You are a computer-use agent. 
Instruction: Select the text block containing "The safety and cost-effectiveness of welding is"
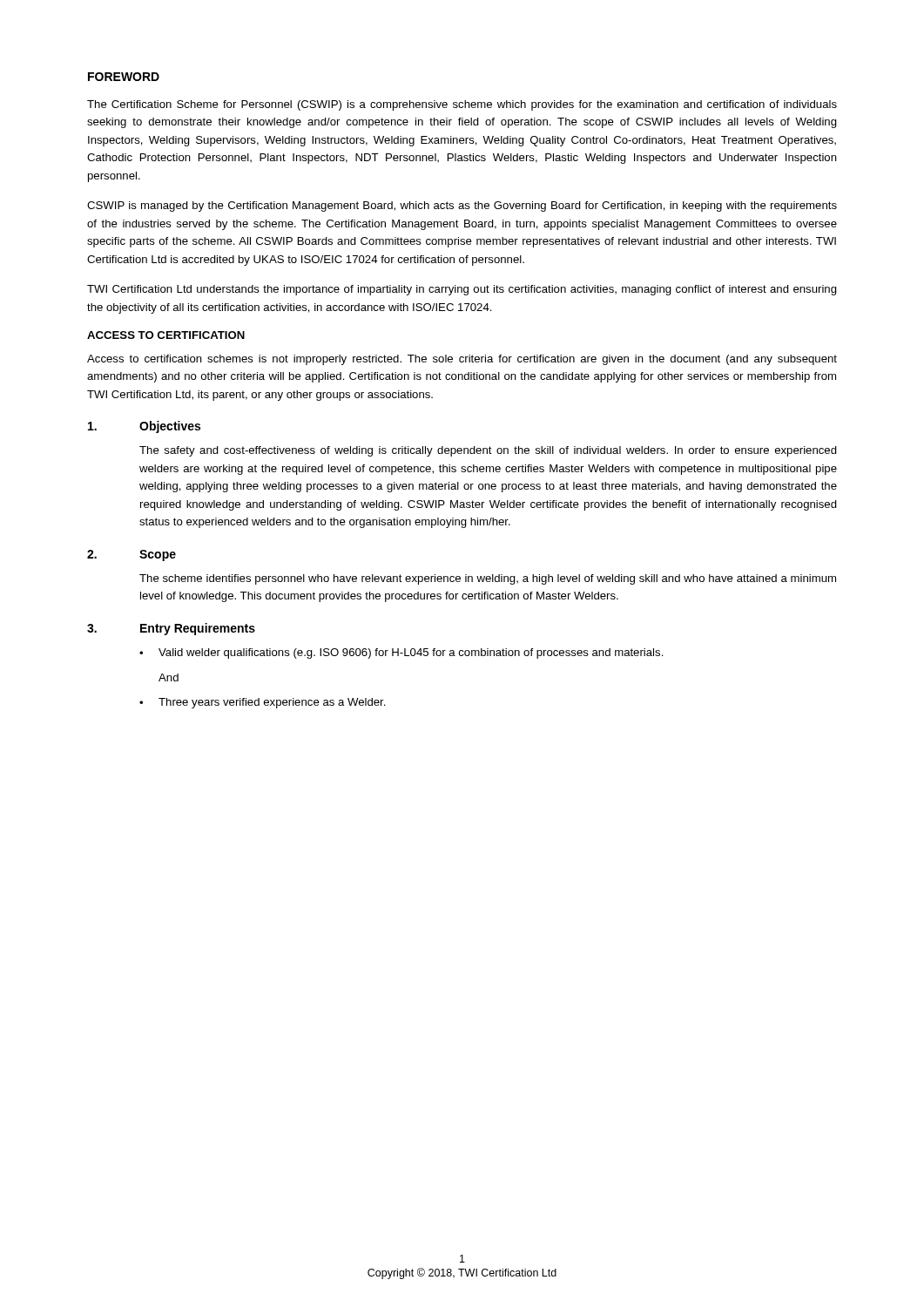tap(488, 486)
